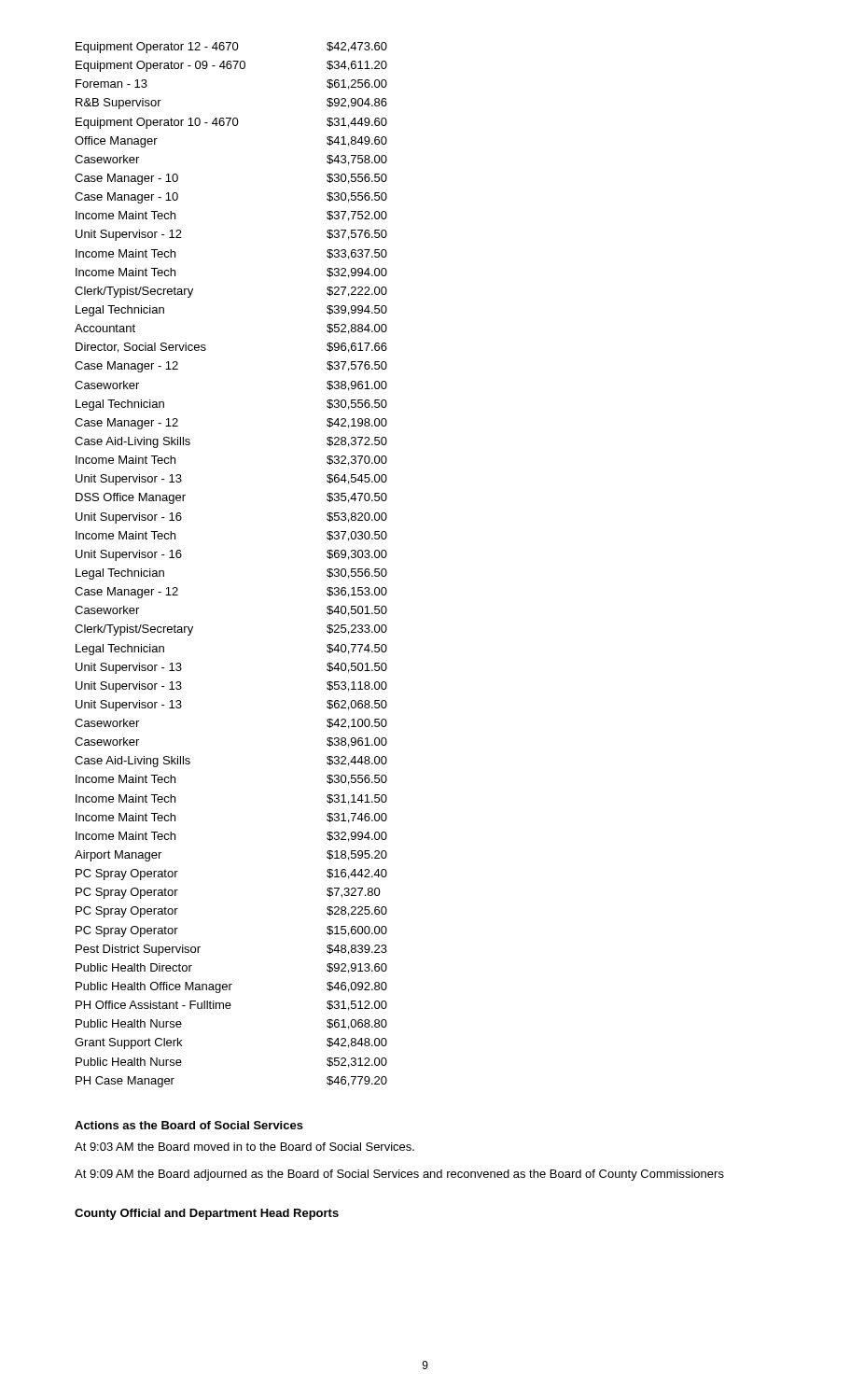Click on the list item with the text "Income Maint Tech$37,752.00"
Screen dimensions: 1400x850
(x=122, y=216)
